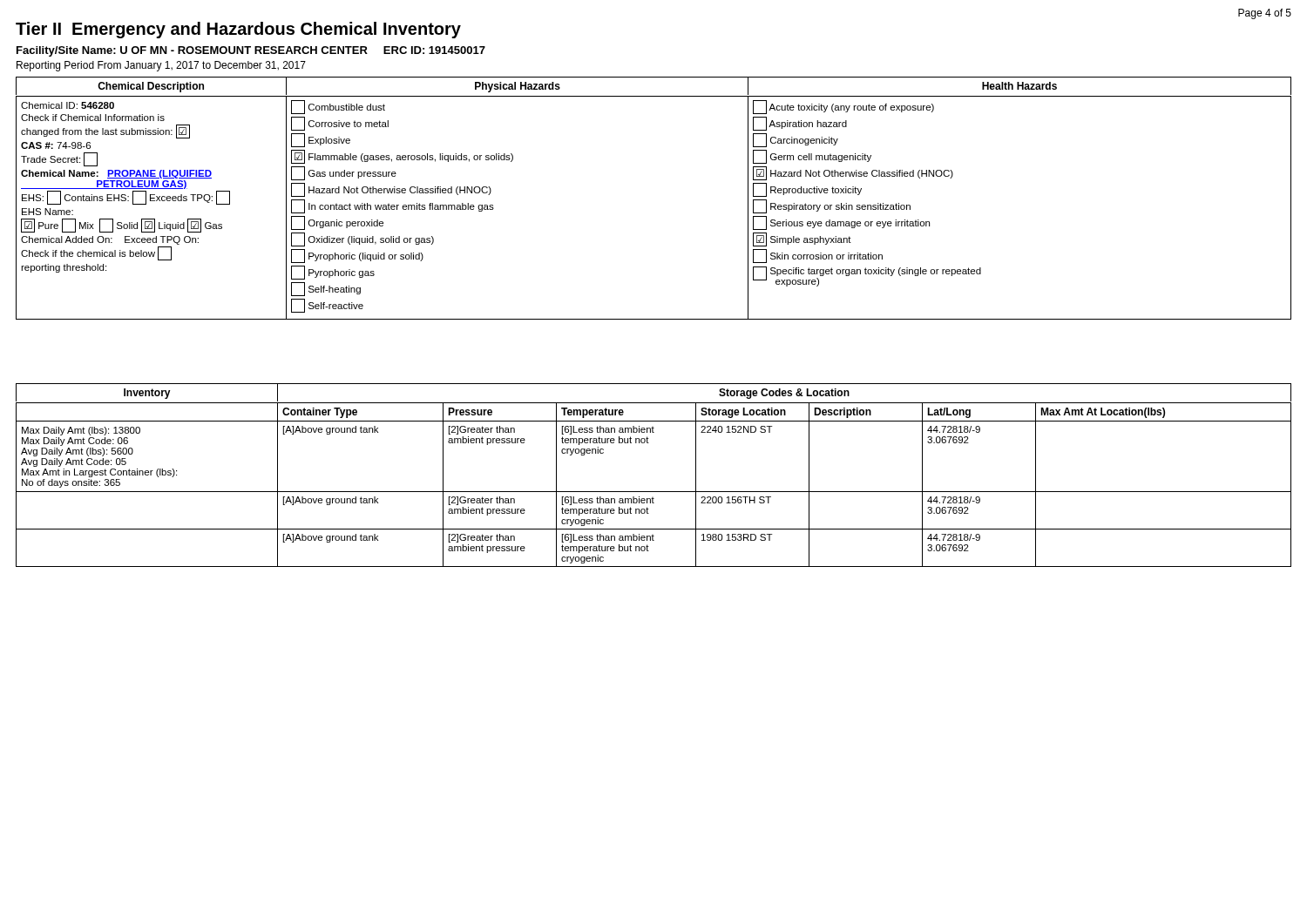Click on the table containing "Container Type Pressure Temperature"
The width and height of the screenshot is (1307, 924).
(x=654, y=485)
